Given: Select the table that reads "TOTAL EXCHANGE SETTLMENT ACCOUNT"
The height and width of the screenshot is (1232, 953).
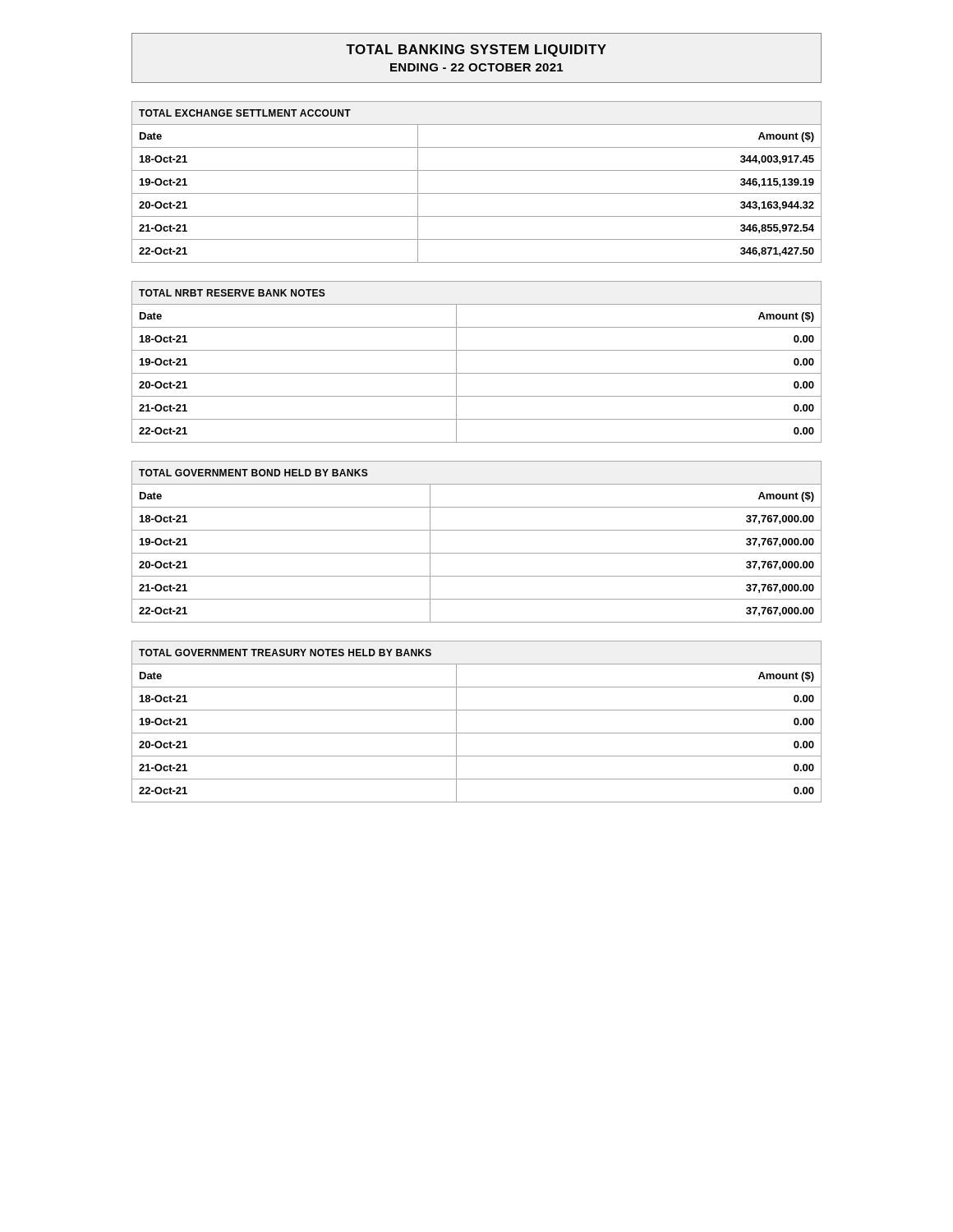Looking at the screenshot, I should pyautogui.click(x=476, y=182).
